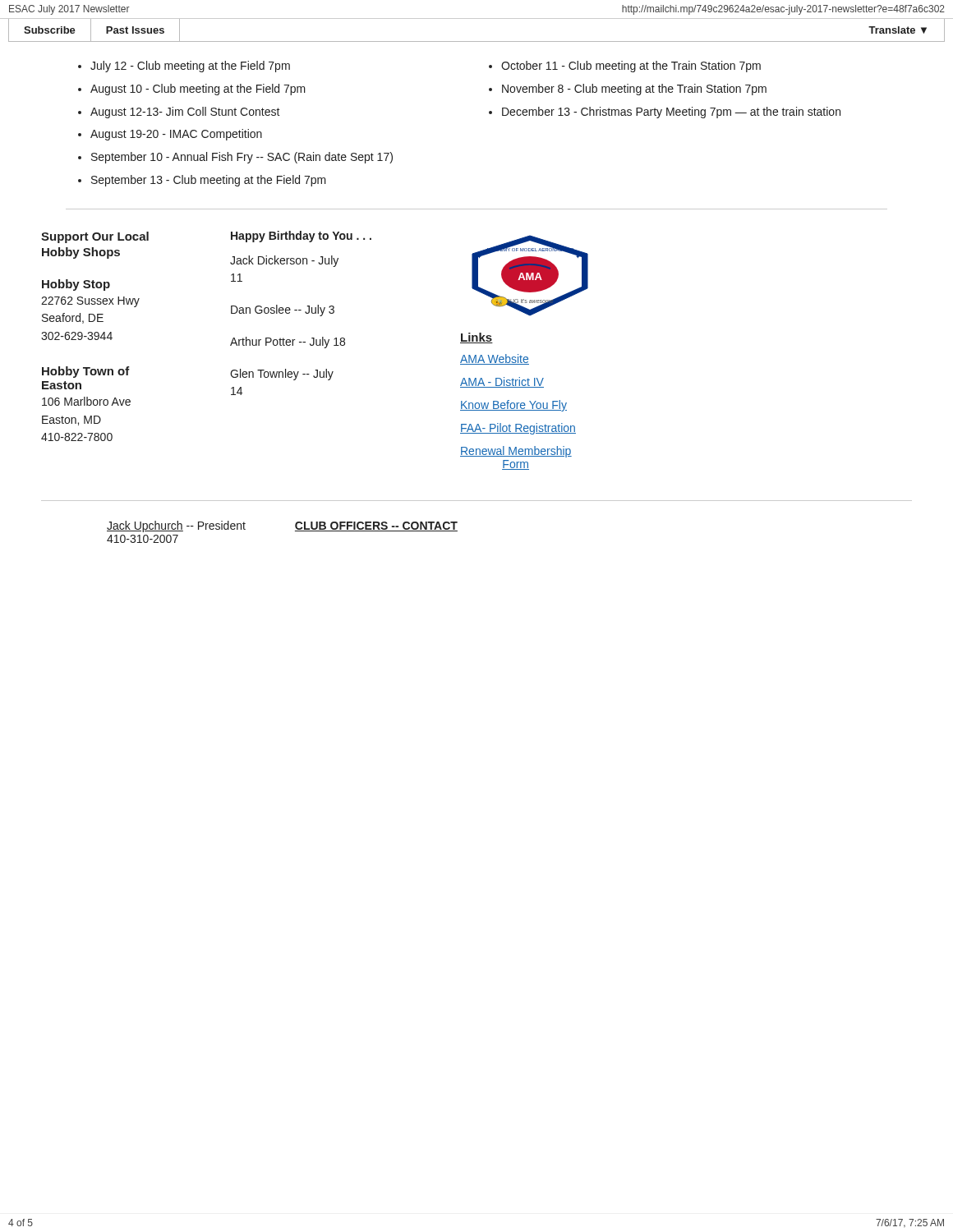Find the text that says "AMA Website"
The width and height of the screenshot is (953, 1232).
tap(495, 359)
